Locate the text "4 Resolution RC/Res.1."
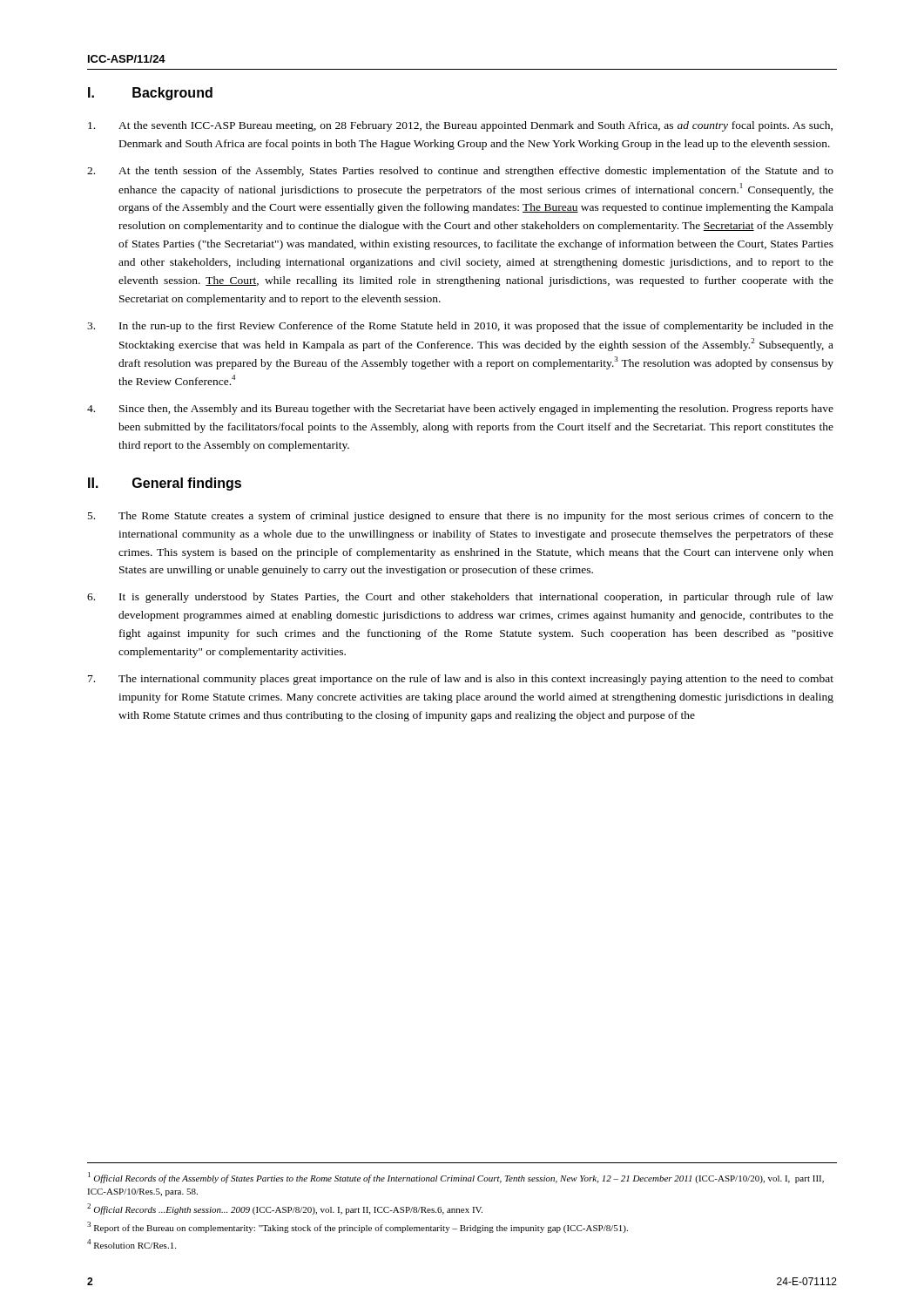 (x=132, y=1244)
